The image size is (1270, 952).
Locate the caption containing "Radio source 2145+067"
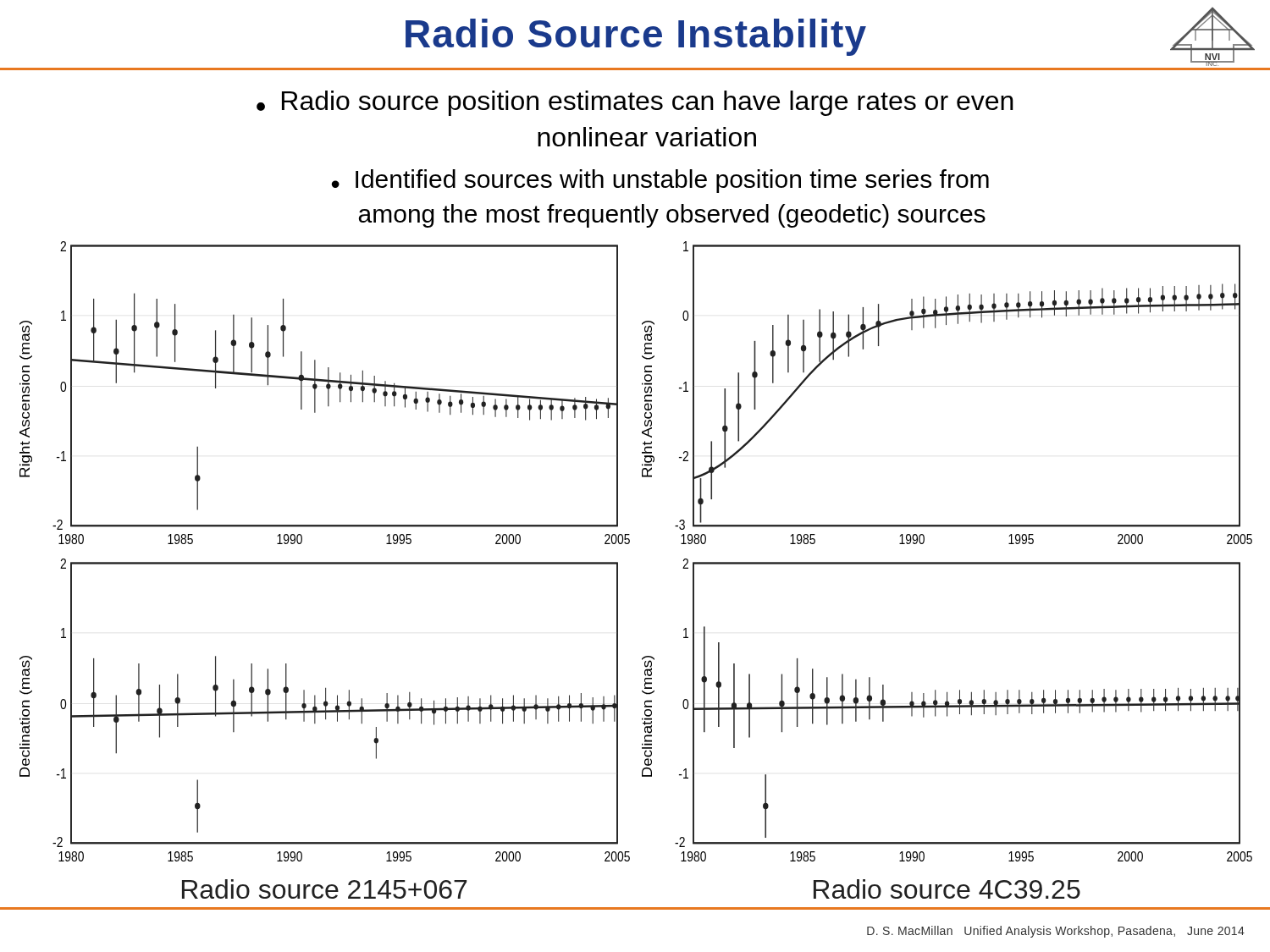click(324, 889)
